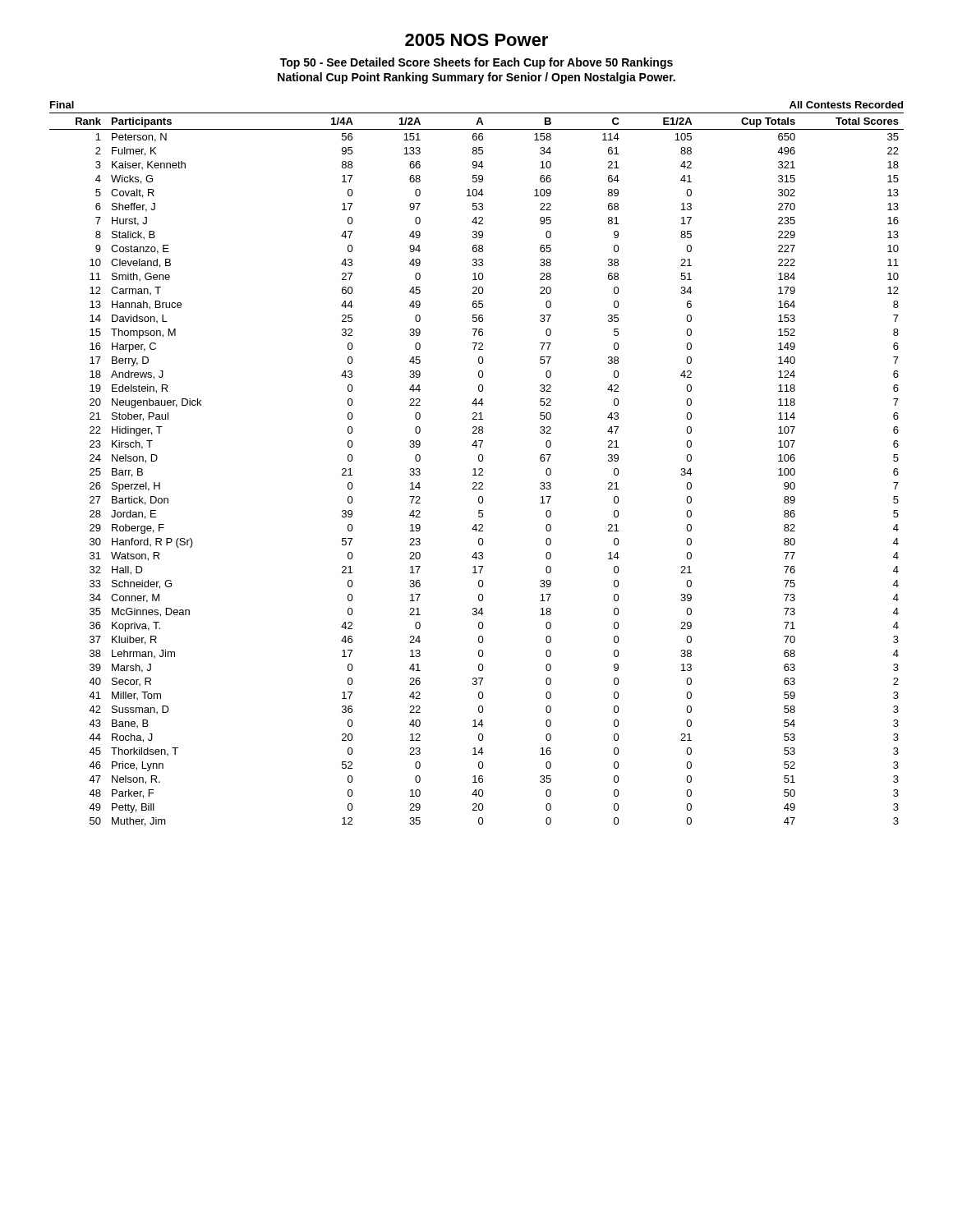Click on the passage starting "Top 50 - See Detailed"
This screenshot has width=953, height=1232.
point(476,62)
